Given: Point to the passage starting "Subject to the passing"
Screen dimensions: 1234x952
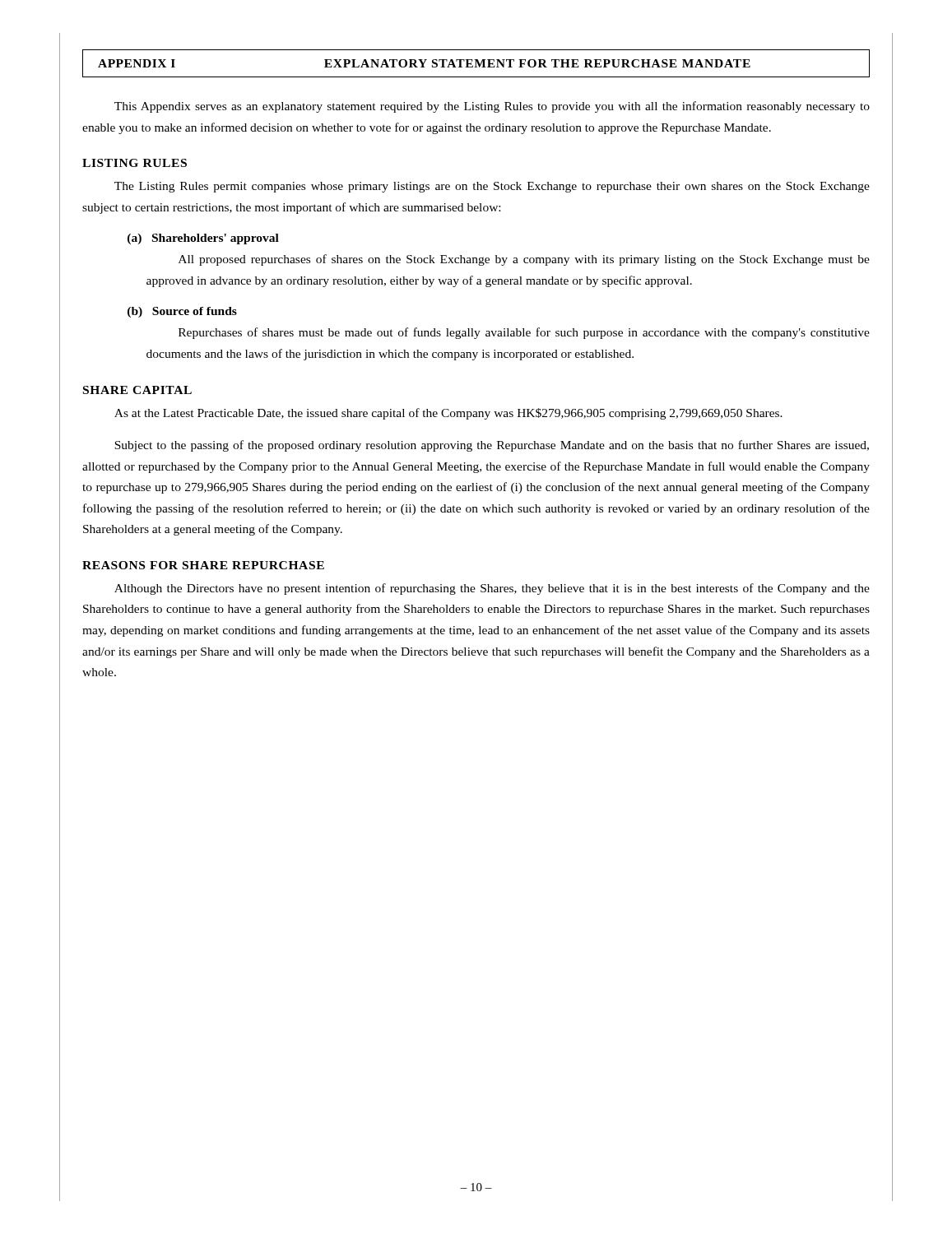Looking at the screenshot, I should (476, 487).
